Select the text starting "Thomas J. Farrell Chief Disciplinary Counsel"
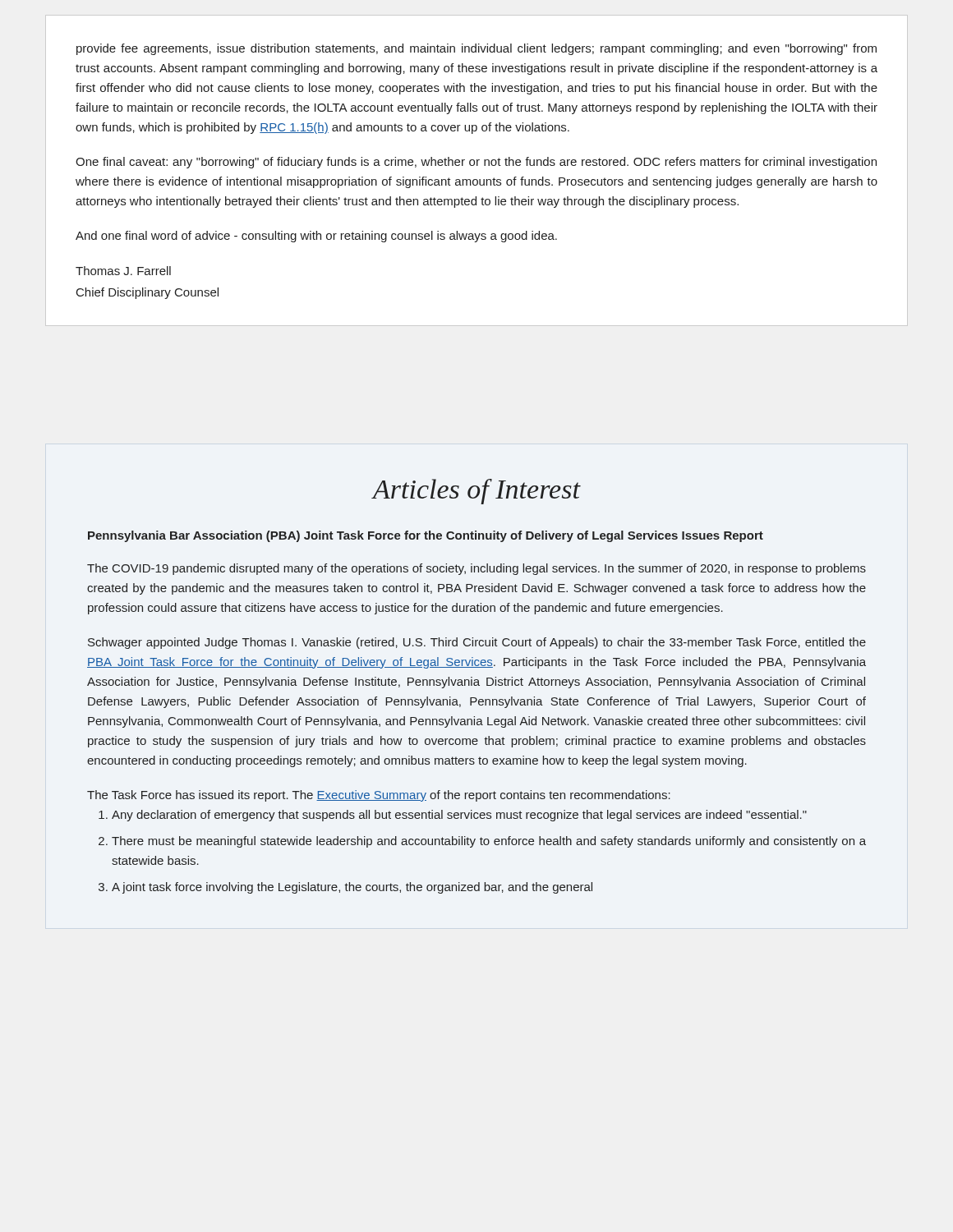Viewport: 953px width, 1232px height. pyautogui.click(x=147, y=281)
